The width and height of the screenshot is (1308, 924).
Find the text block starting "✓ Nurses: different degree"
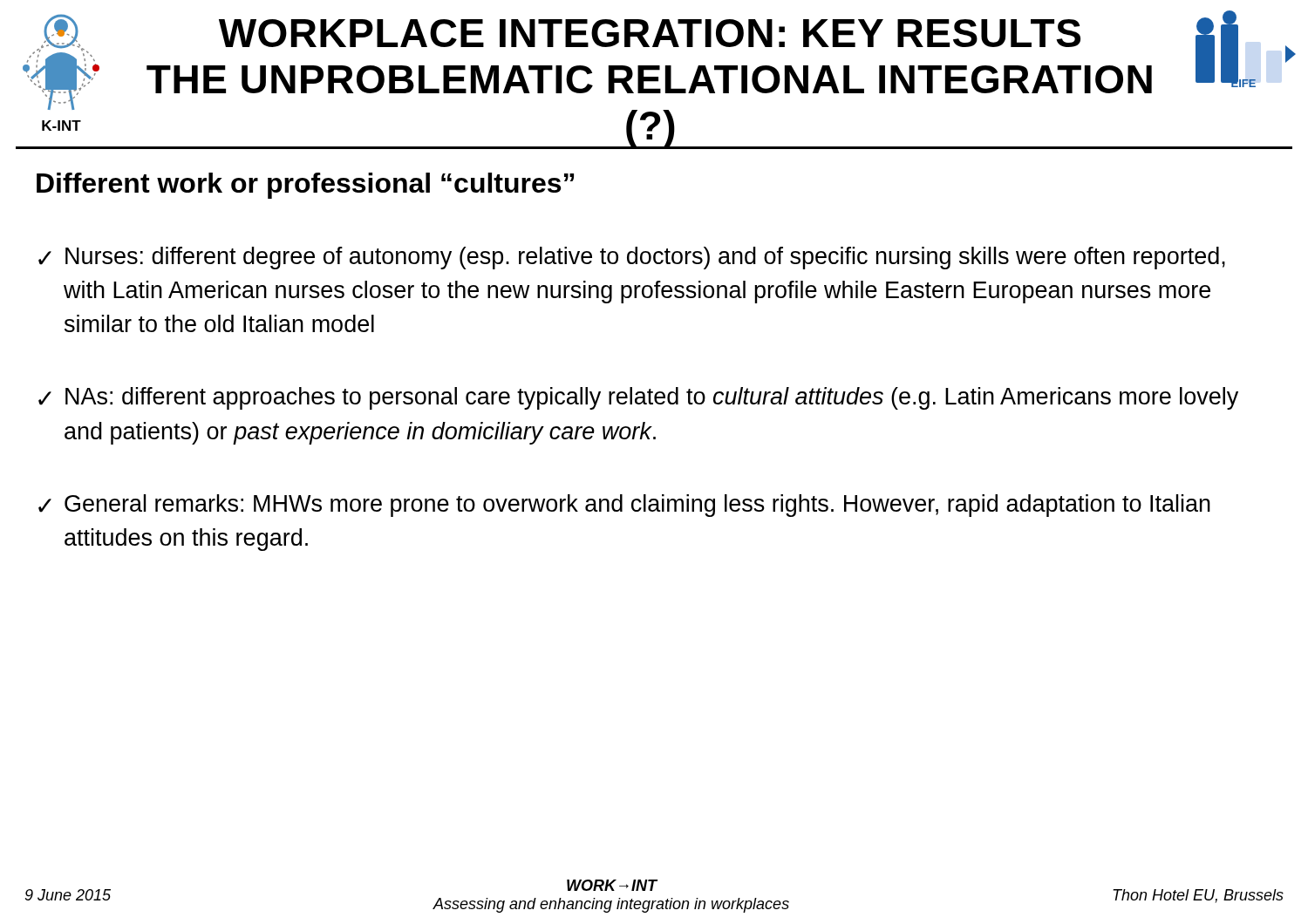(654, 291)
